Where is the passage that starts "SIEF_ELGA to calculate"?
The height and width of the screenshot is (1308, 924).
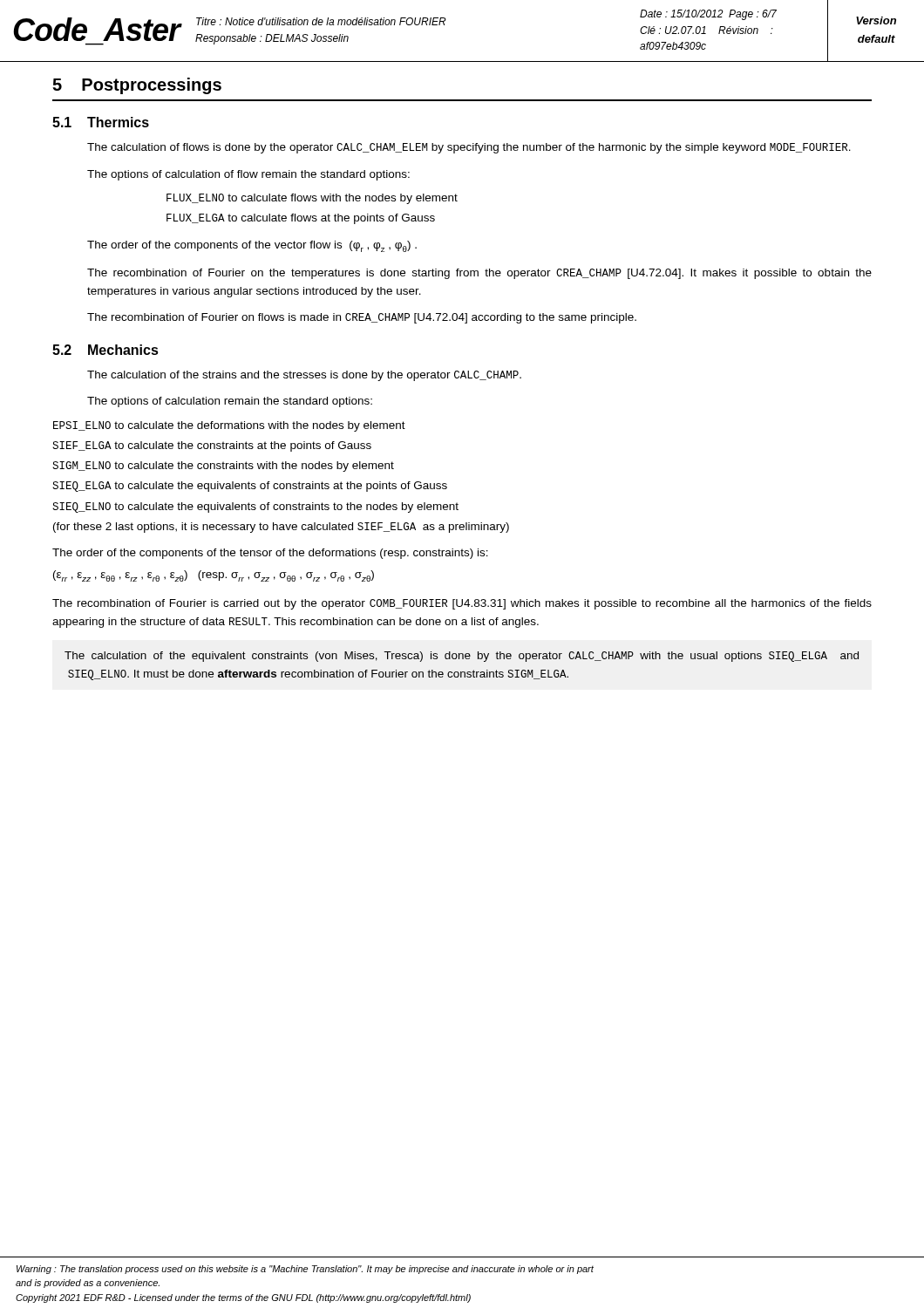(212, 445)
